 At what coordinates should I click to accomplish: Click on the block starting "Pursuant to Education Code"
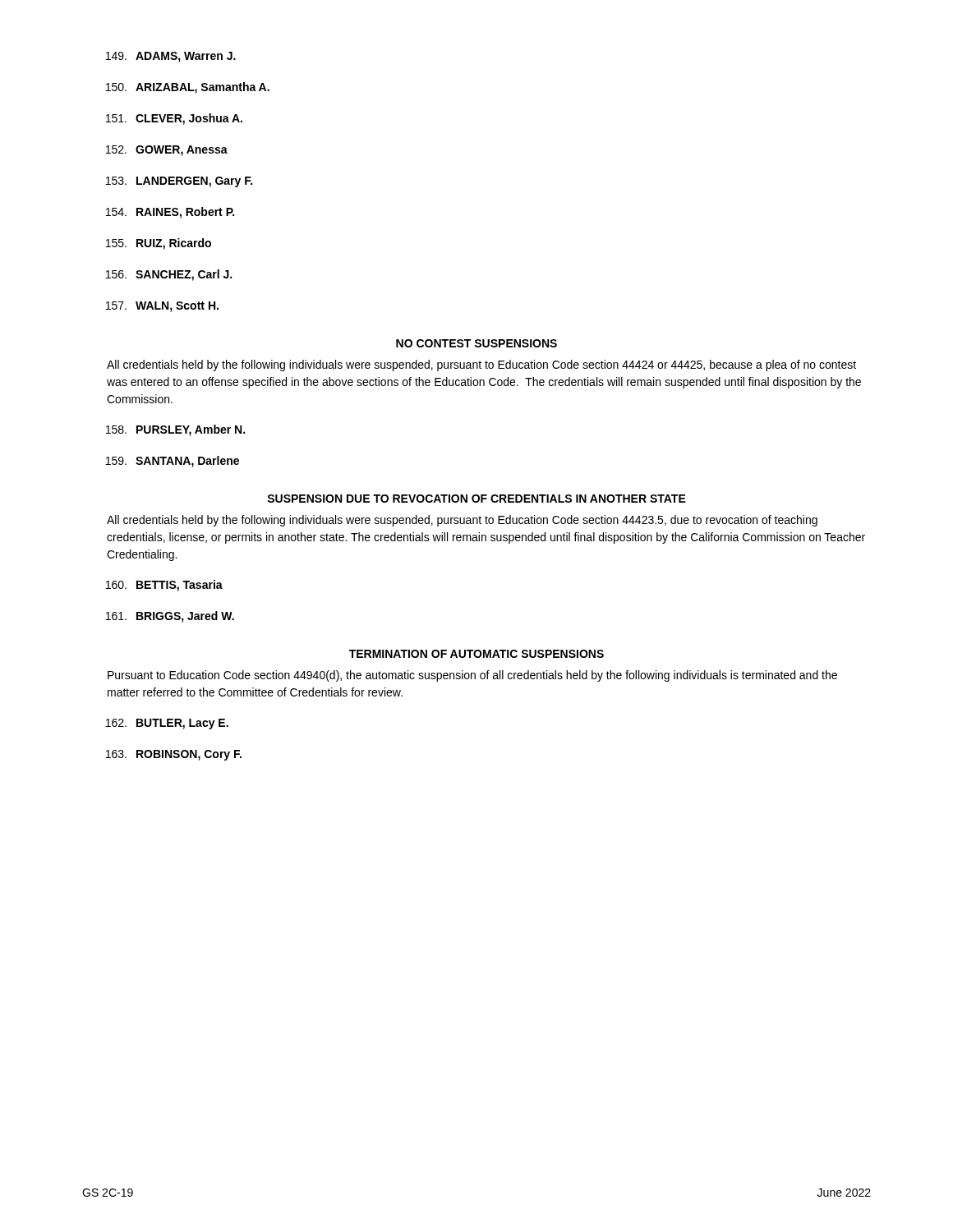[x=472, y=684]
